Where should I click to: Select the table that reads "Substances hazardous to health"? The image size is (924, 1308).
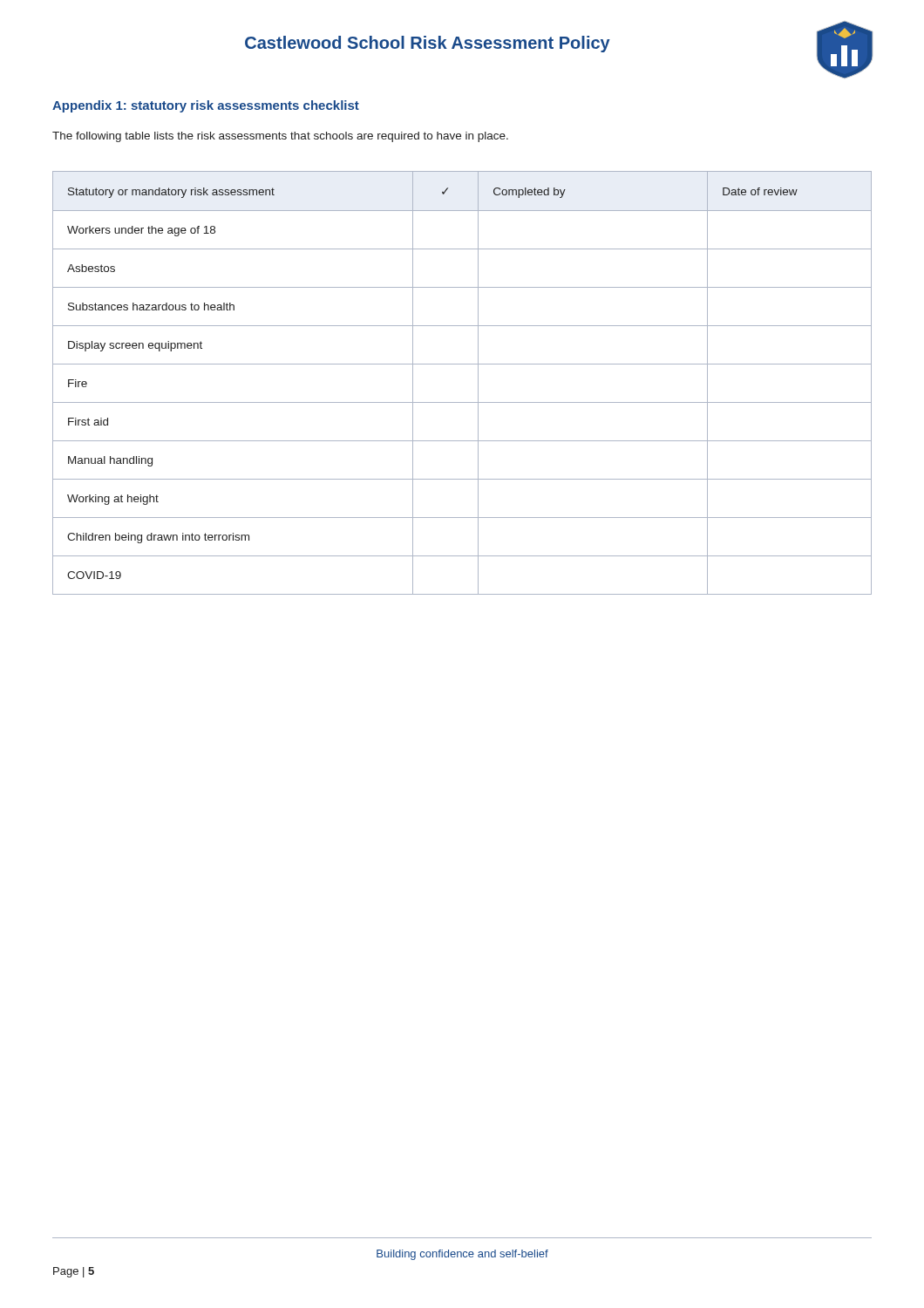pyautogui.click(x=462, y=383)
